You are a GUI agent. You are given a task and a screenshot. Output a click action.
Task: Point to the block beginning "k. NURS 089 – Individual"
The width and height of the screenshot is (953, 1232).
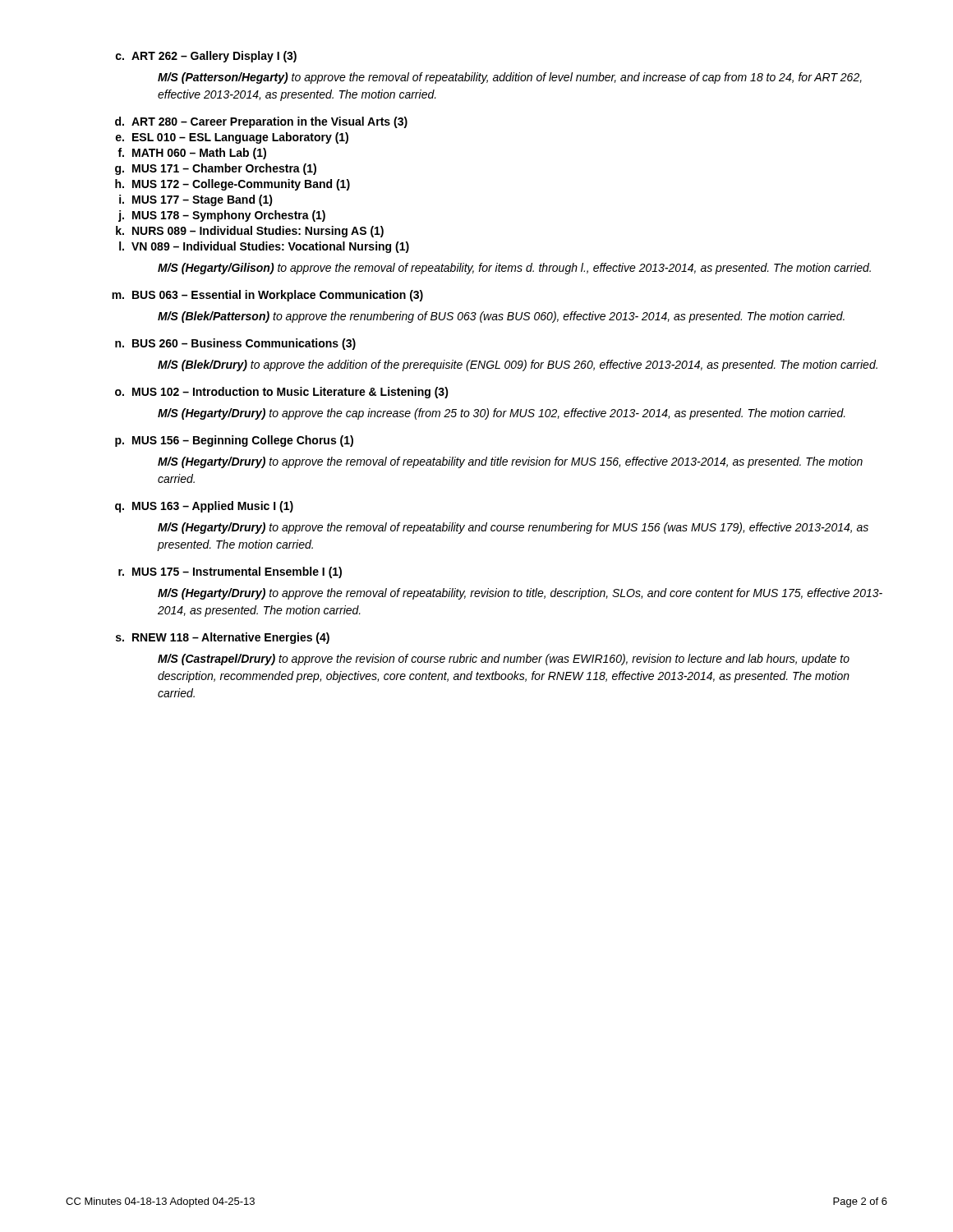pyautogui.click(x=250, y=232)
